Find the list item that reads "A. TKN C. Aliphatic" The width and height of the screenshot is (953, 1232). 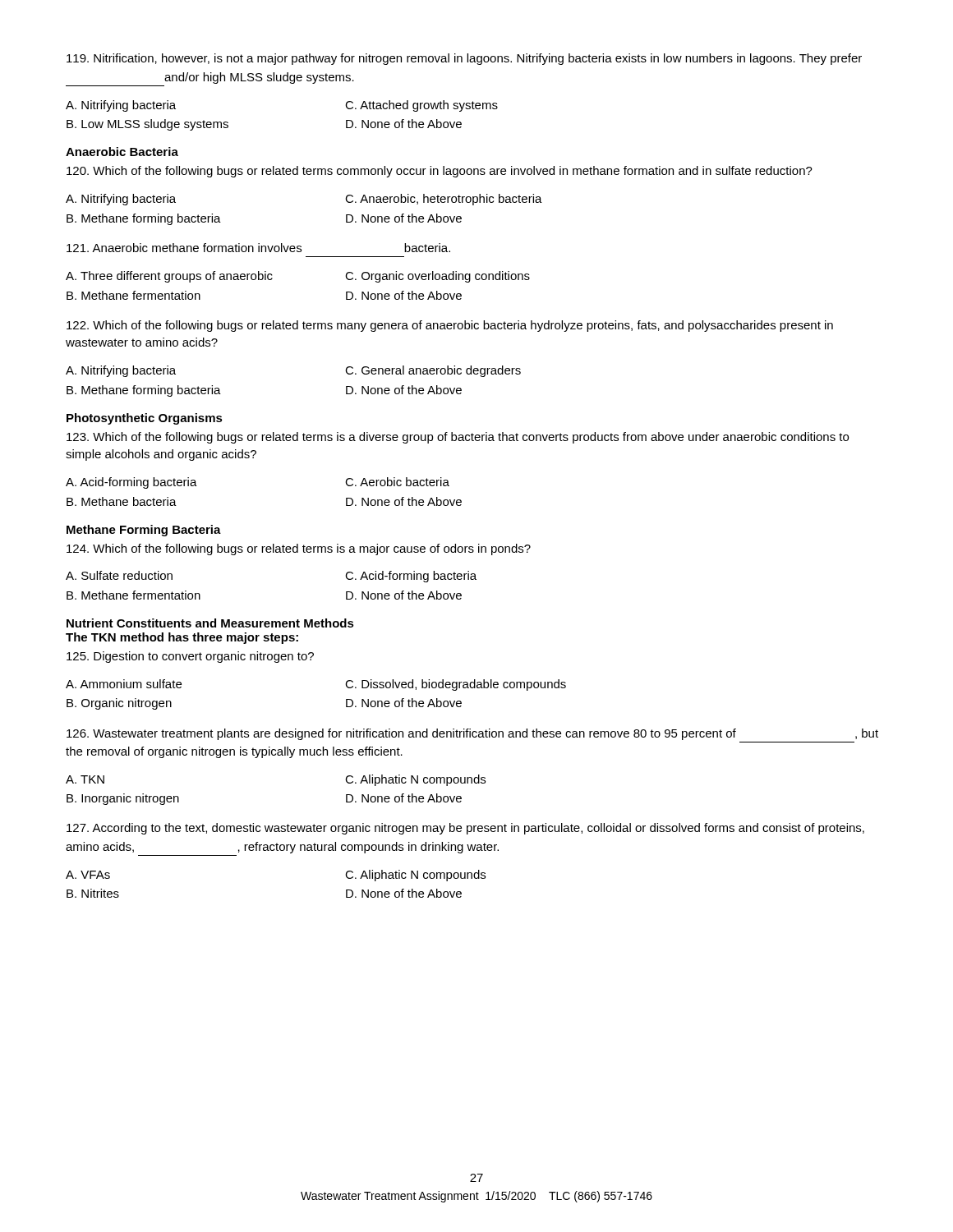tap(476, 779)
